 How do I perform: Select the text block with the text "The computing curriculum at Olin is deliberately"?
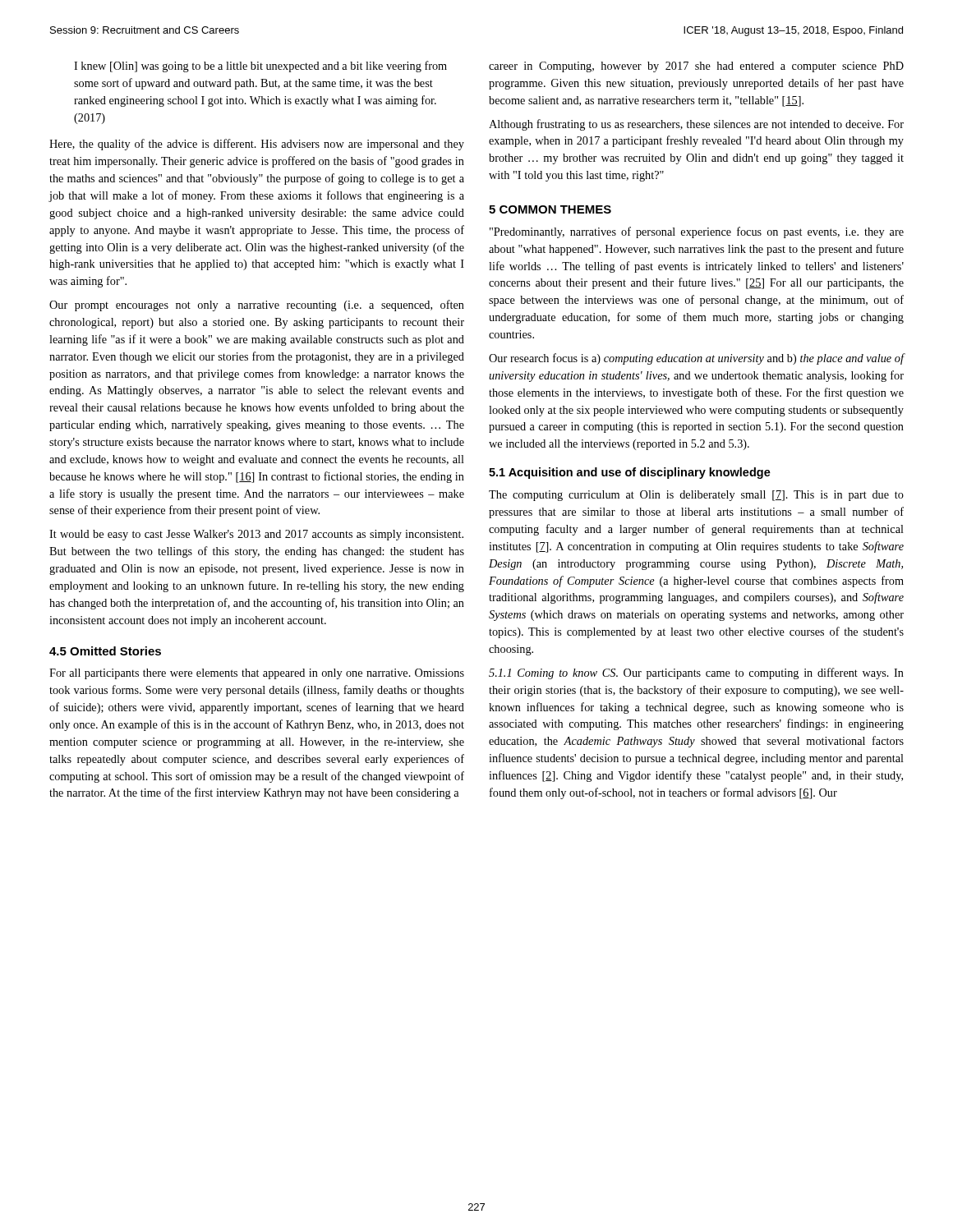click(696, 572)
